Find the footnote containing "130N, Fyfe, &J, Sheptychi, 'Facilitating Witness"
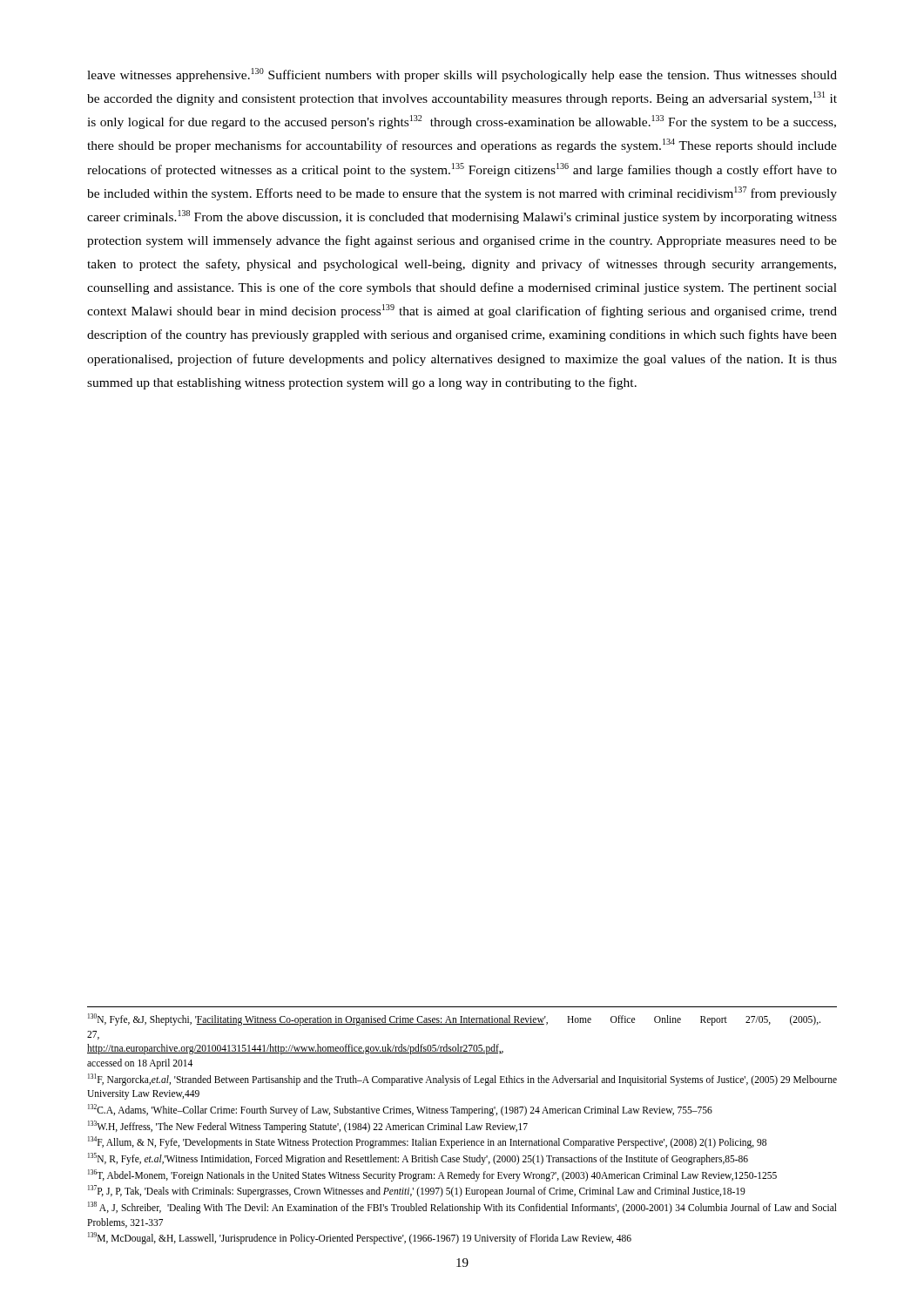The image size is (924, 1307). click(x=462, y=1040)
